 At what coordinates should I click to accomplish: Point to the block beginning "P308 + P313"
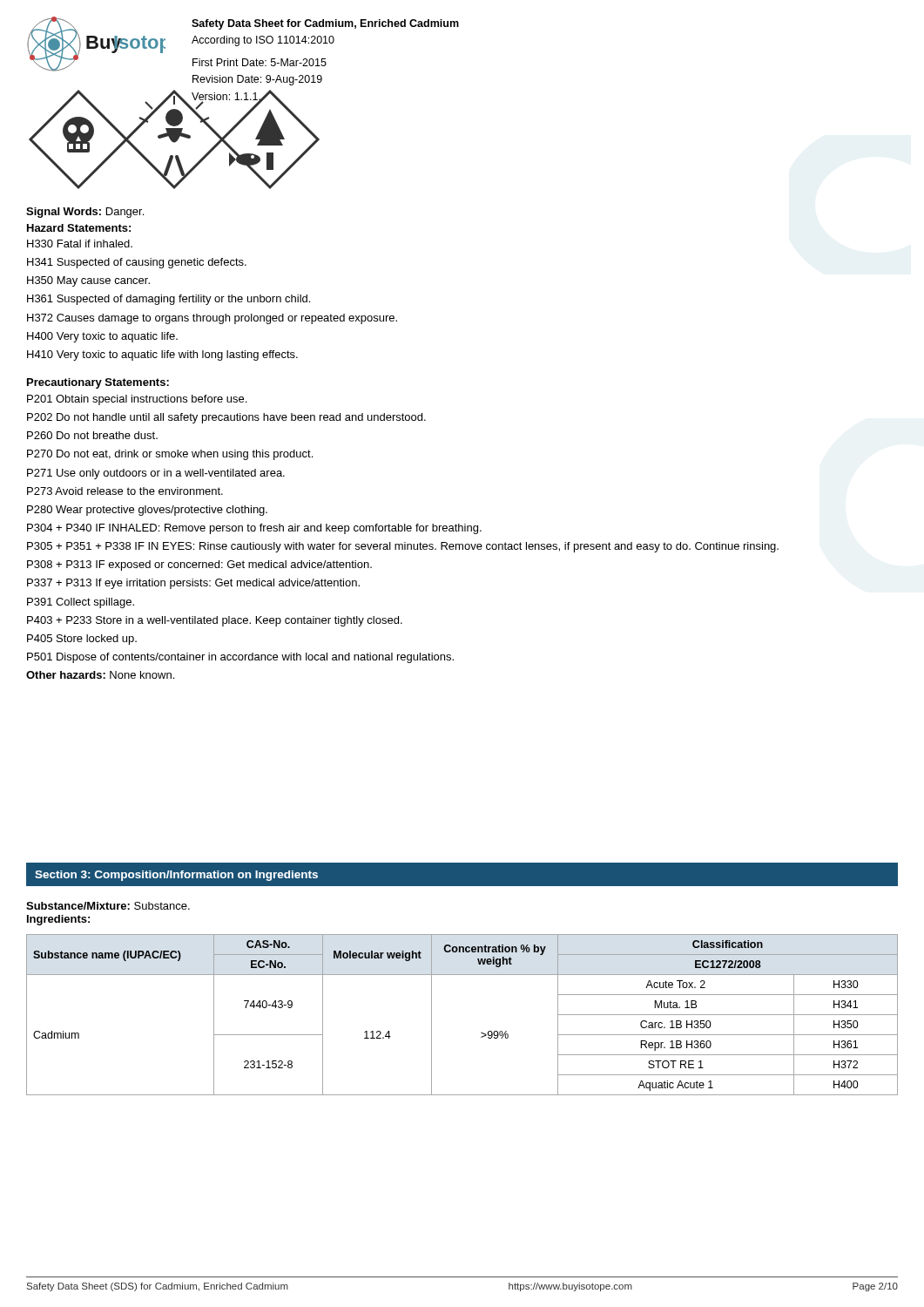(x=199, y=564)
